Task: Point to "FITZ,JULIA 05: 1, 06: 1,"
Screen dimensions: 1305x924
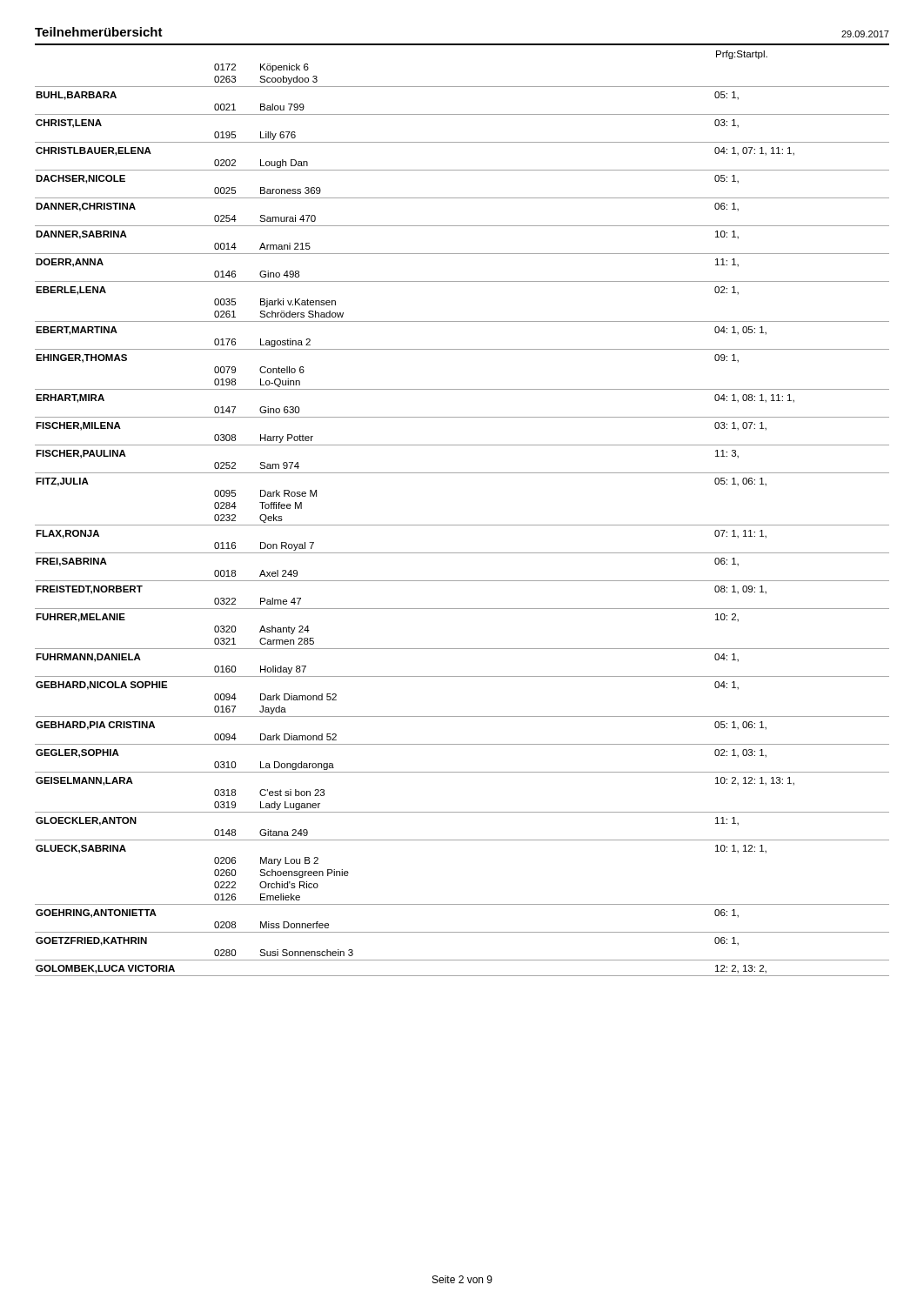Action: [x=462, y=480]
